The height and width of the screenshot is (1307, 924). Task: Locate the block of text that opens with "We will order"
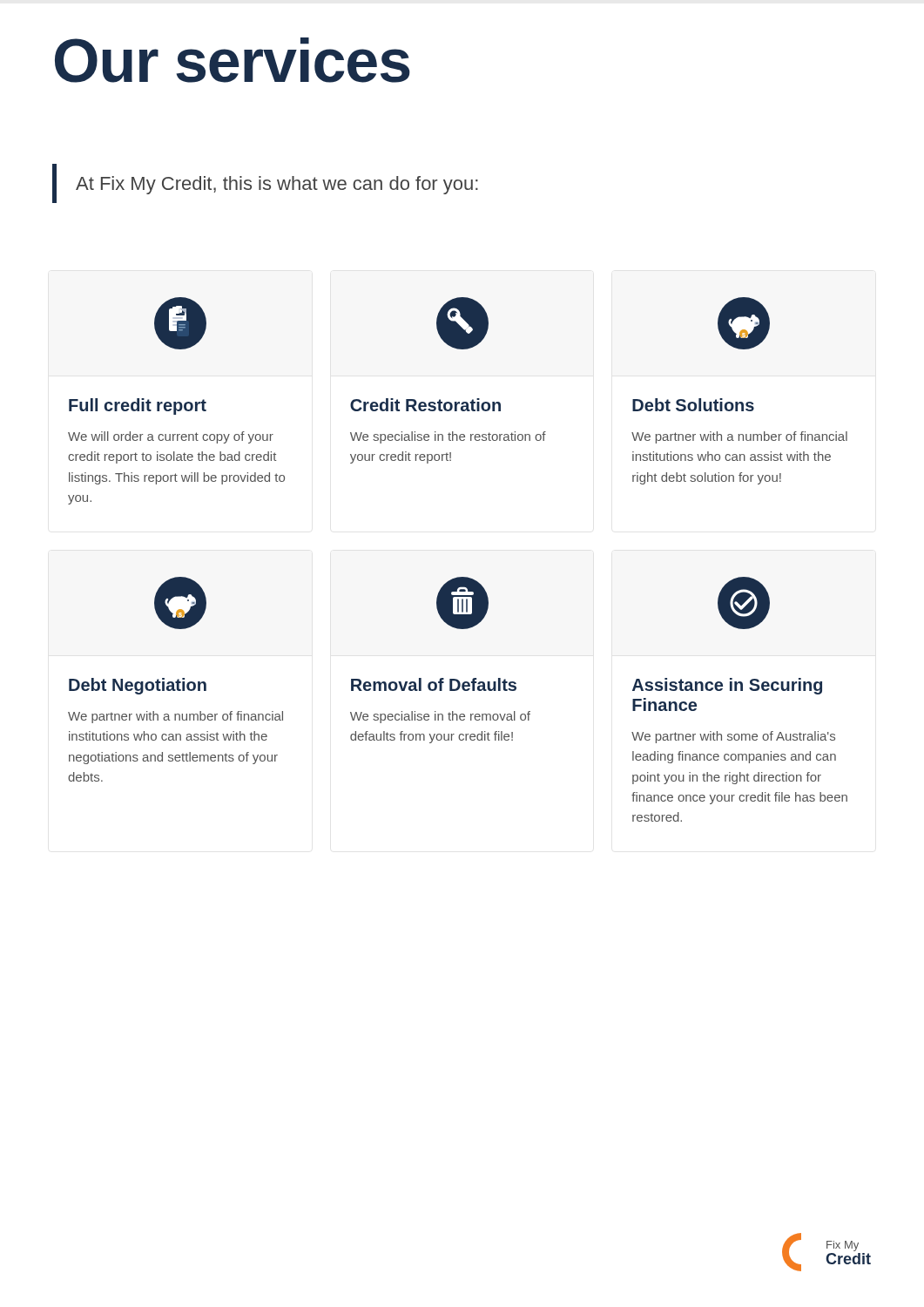click(x=177, y=466)
